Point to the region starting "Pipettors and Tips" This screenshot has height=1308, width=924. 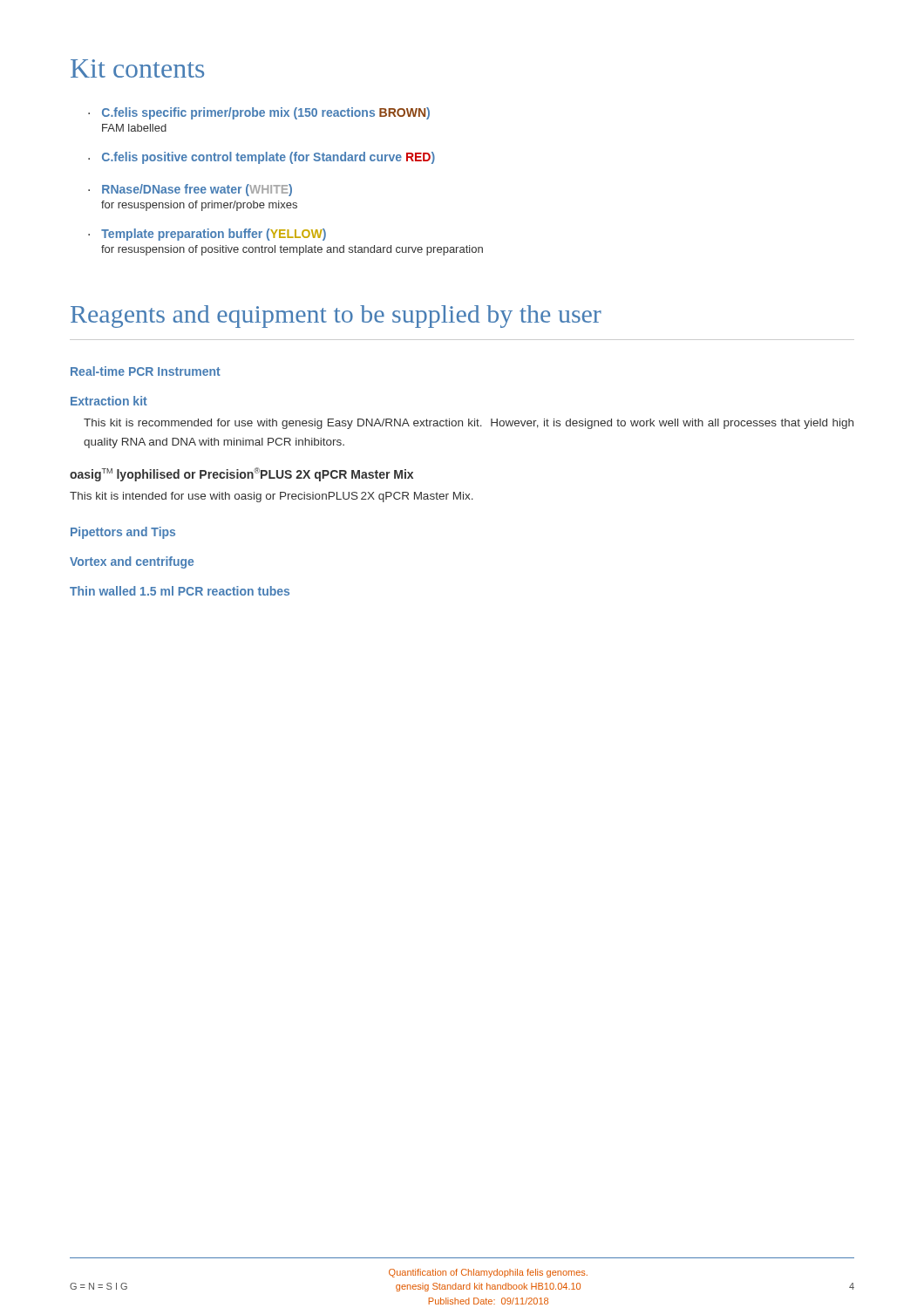point(123,532)
